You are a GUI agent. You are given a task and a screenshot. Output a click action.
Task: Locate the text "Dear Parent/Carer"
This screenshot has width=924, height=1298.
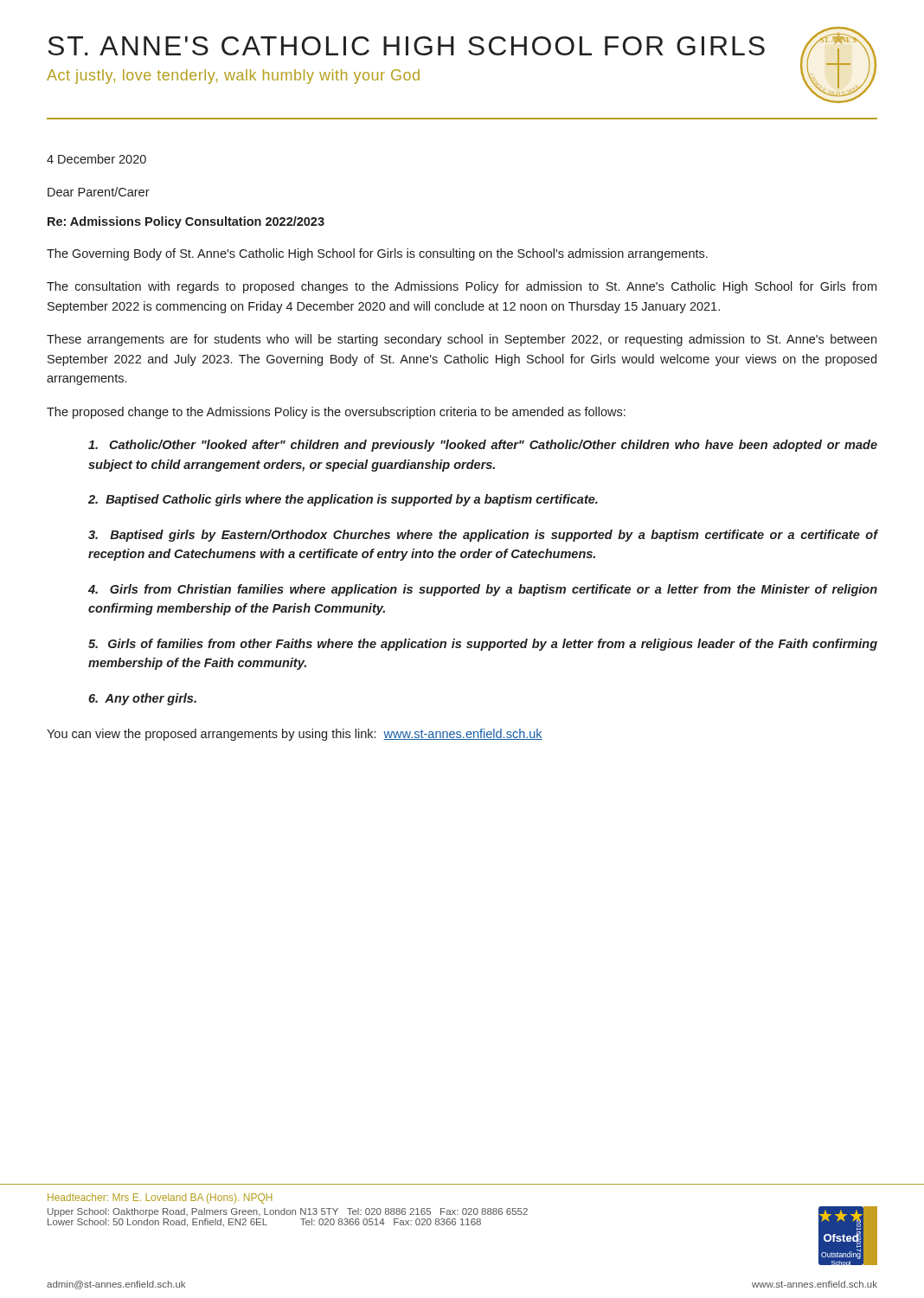click(98, 192)
